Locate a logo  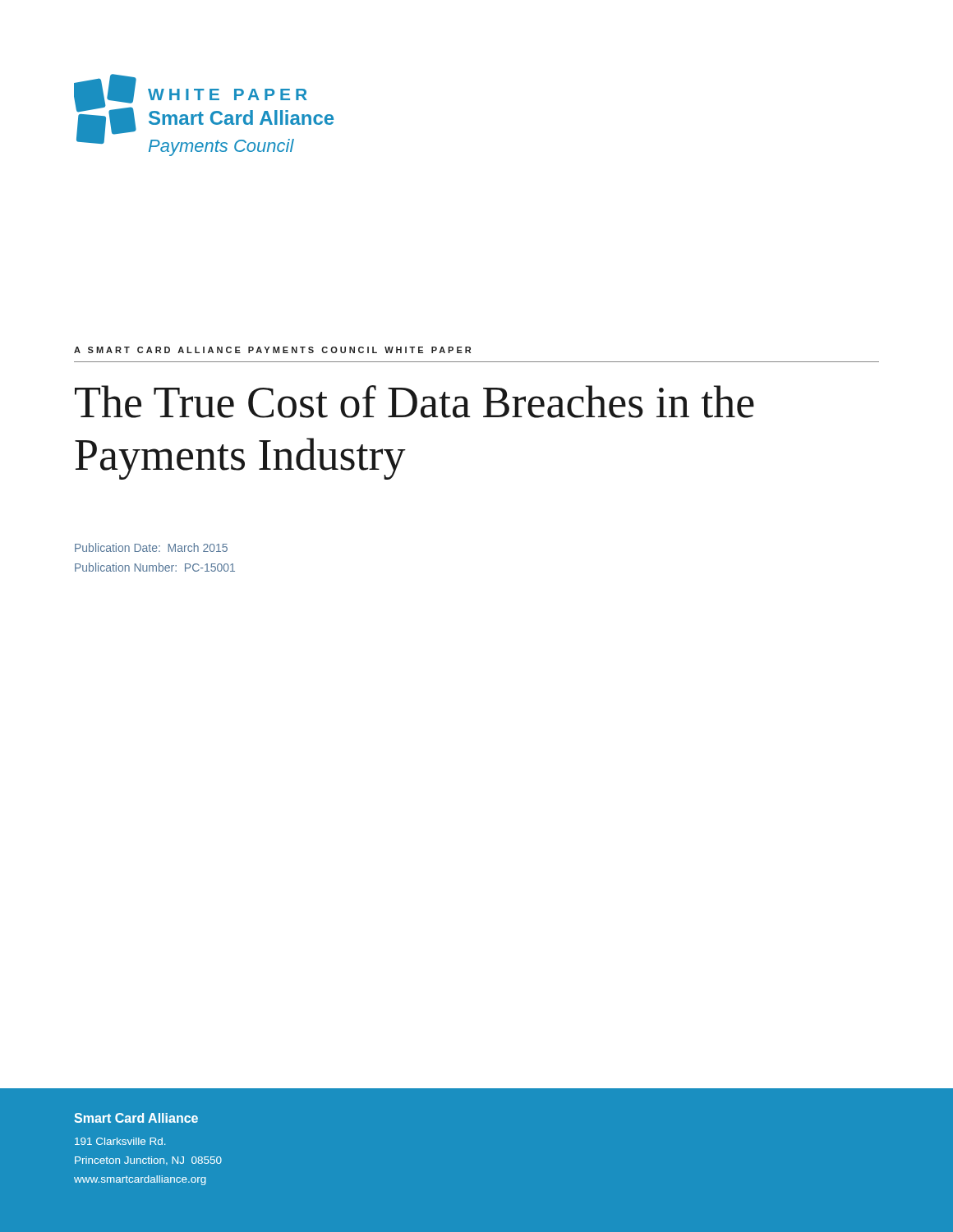(x=476, y=119)
